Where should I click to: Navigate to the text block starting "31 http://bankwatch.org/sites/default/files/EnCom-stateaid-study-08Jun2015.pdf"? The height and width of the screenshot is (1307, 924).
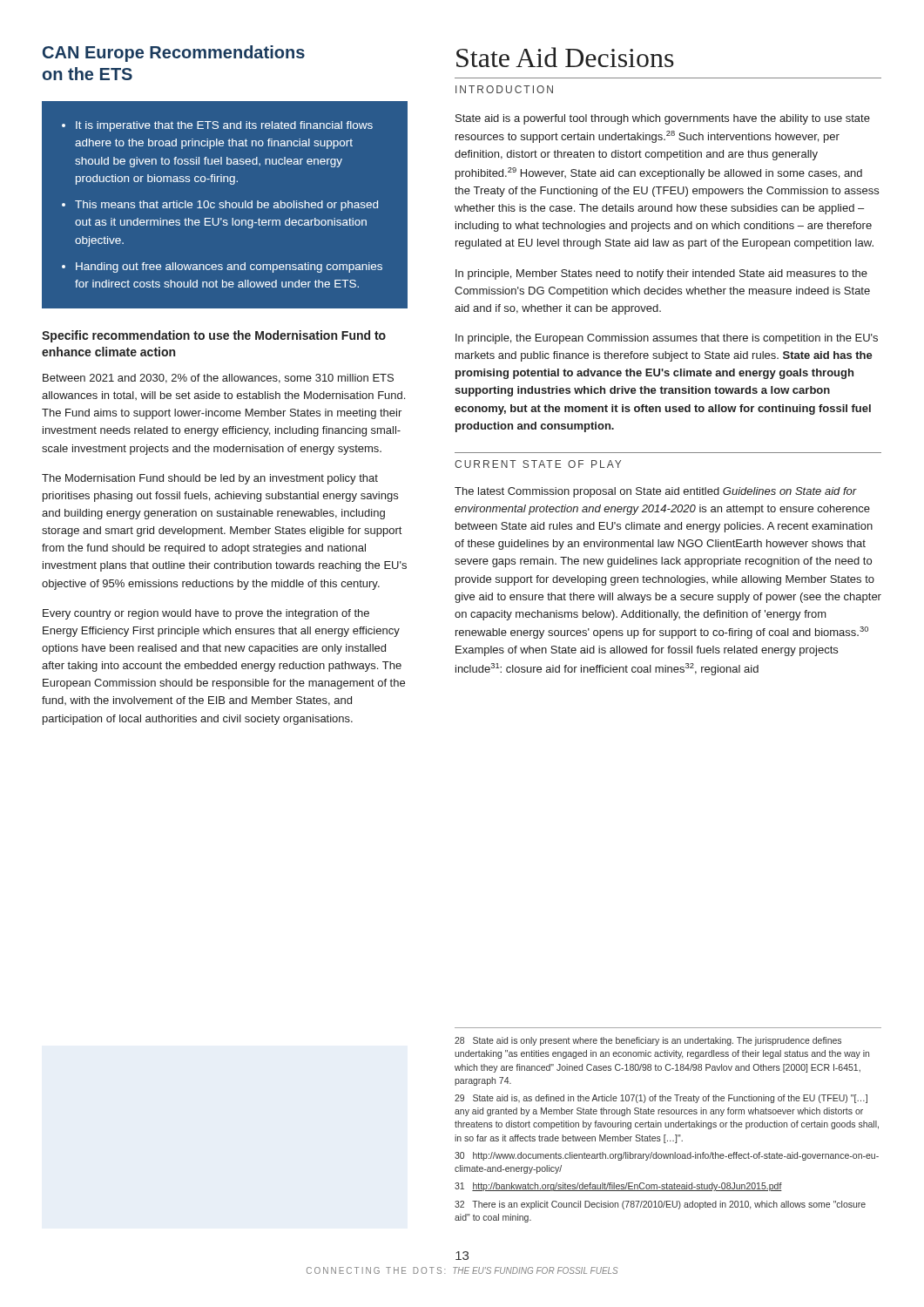[x=668, y=1187]
